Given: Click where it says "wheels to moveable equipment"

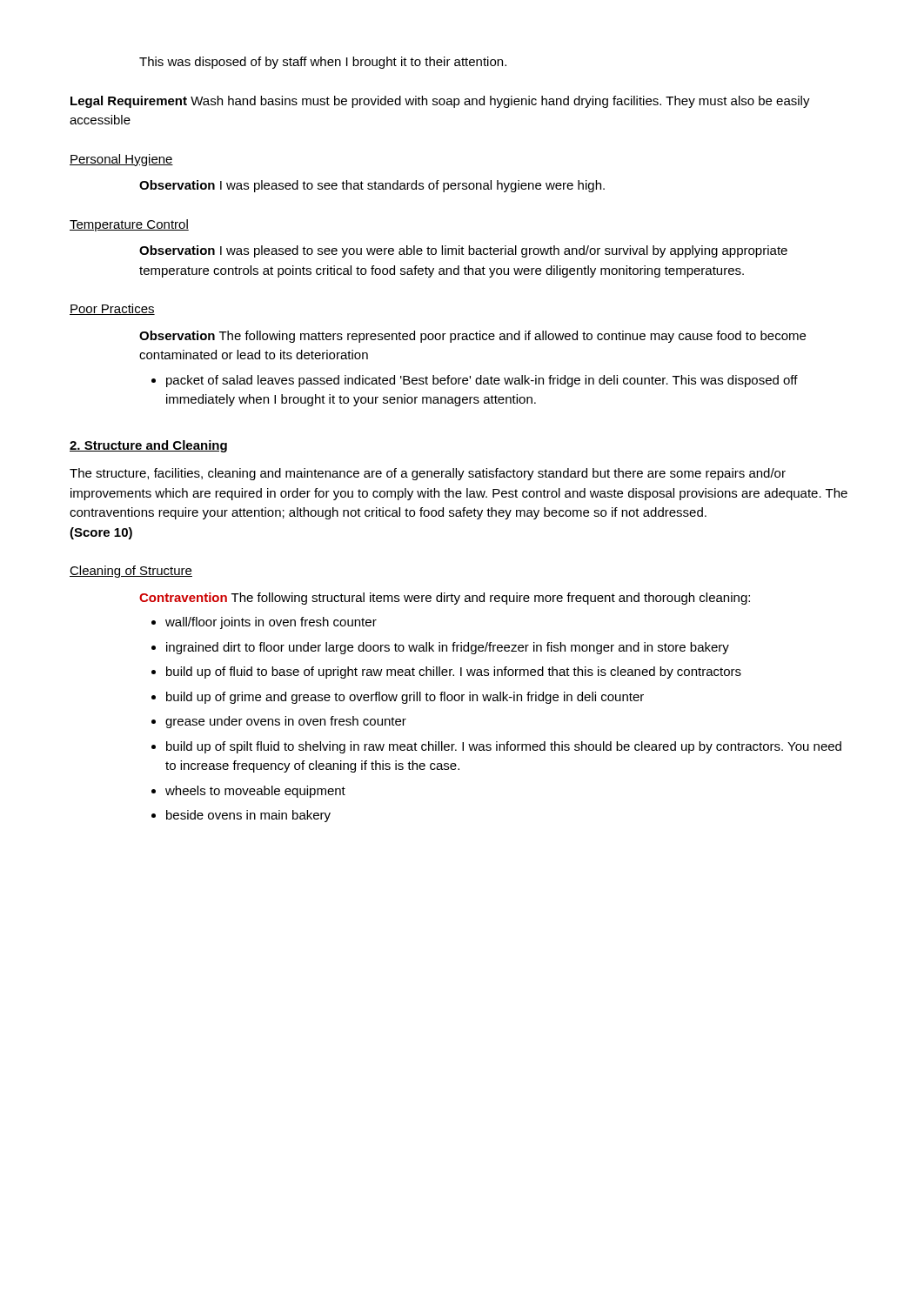Looking at the screenshot, I should click(255, 790).
